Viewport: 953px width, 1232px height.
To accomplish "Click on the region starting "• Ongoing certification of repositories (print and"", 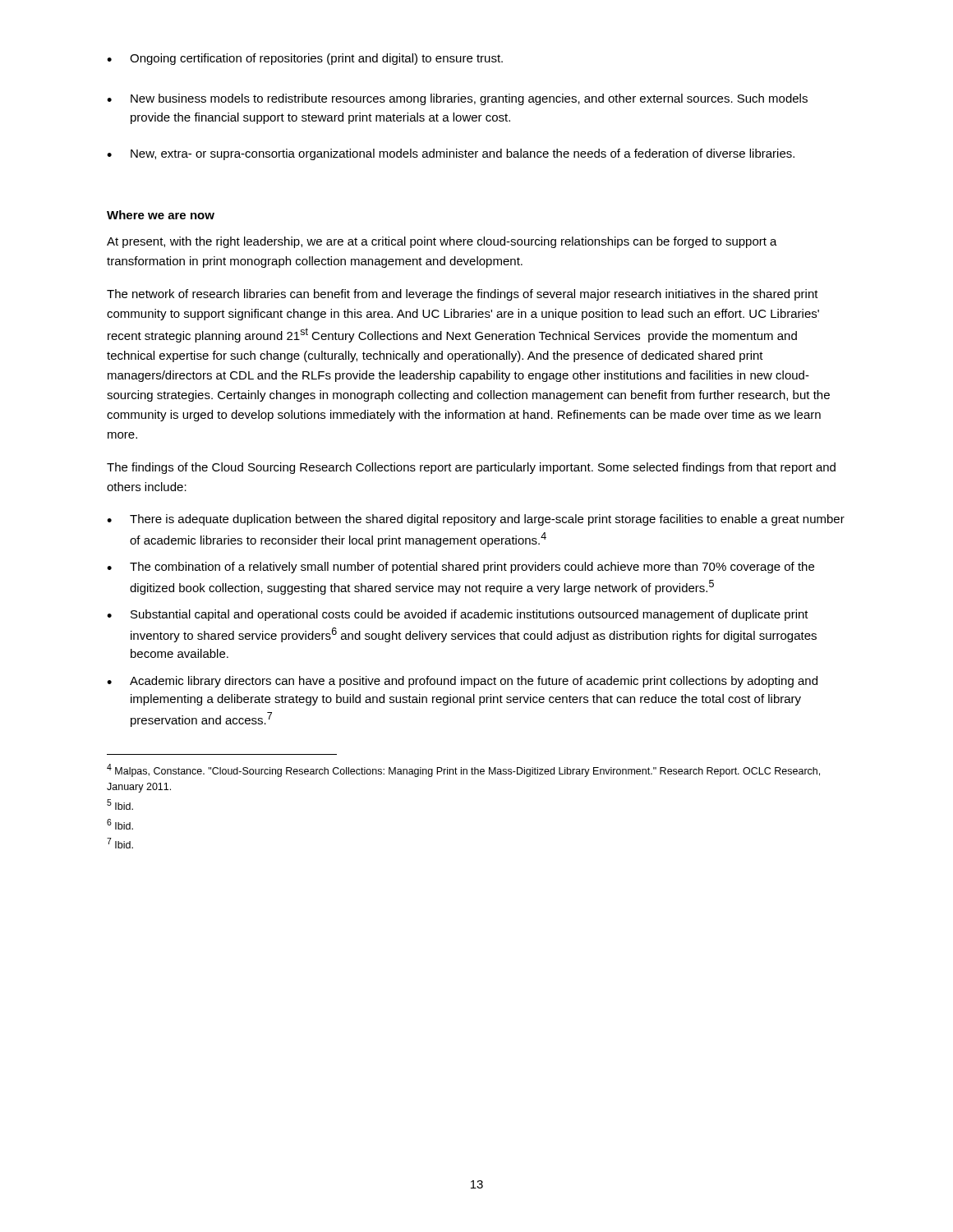I will pos(476,60).
